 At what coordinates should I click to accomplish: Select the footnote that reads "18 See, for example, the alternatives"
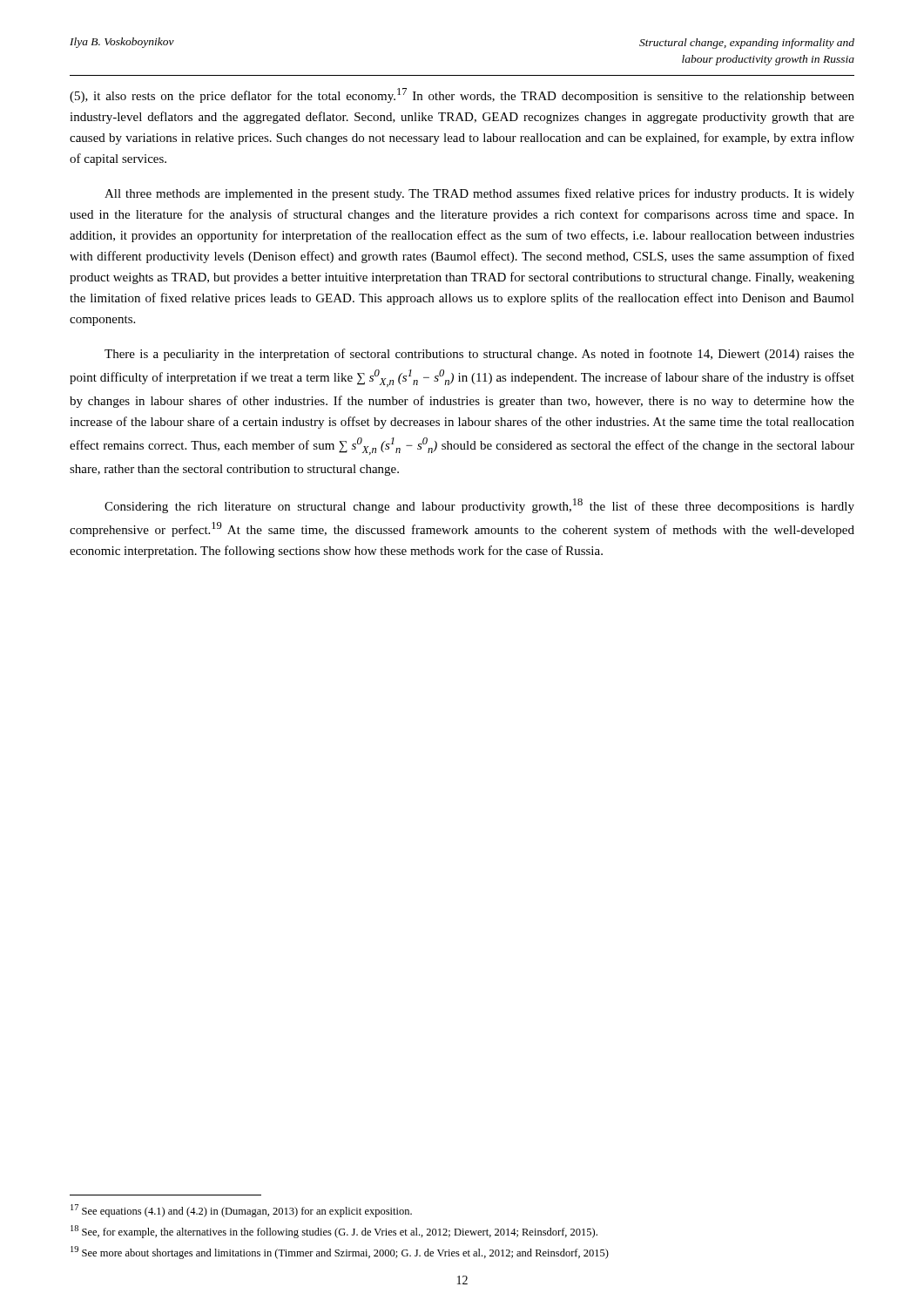[x=334, y=1231]
